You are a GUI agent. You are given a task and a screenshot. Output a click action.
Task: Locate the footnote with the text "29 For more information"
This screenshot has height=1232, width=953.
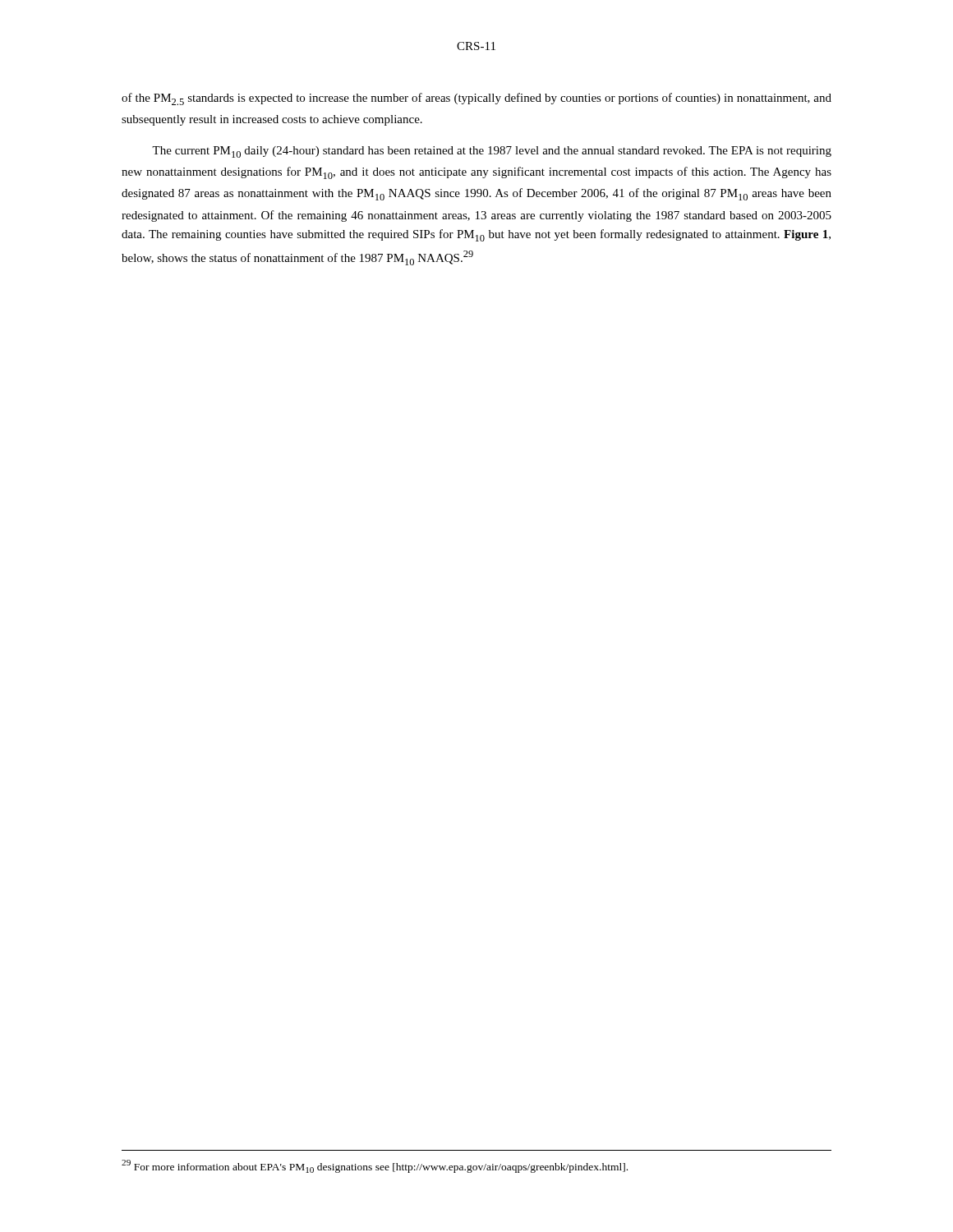tap(375, 1166)
